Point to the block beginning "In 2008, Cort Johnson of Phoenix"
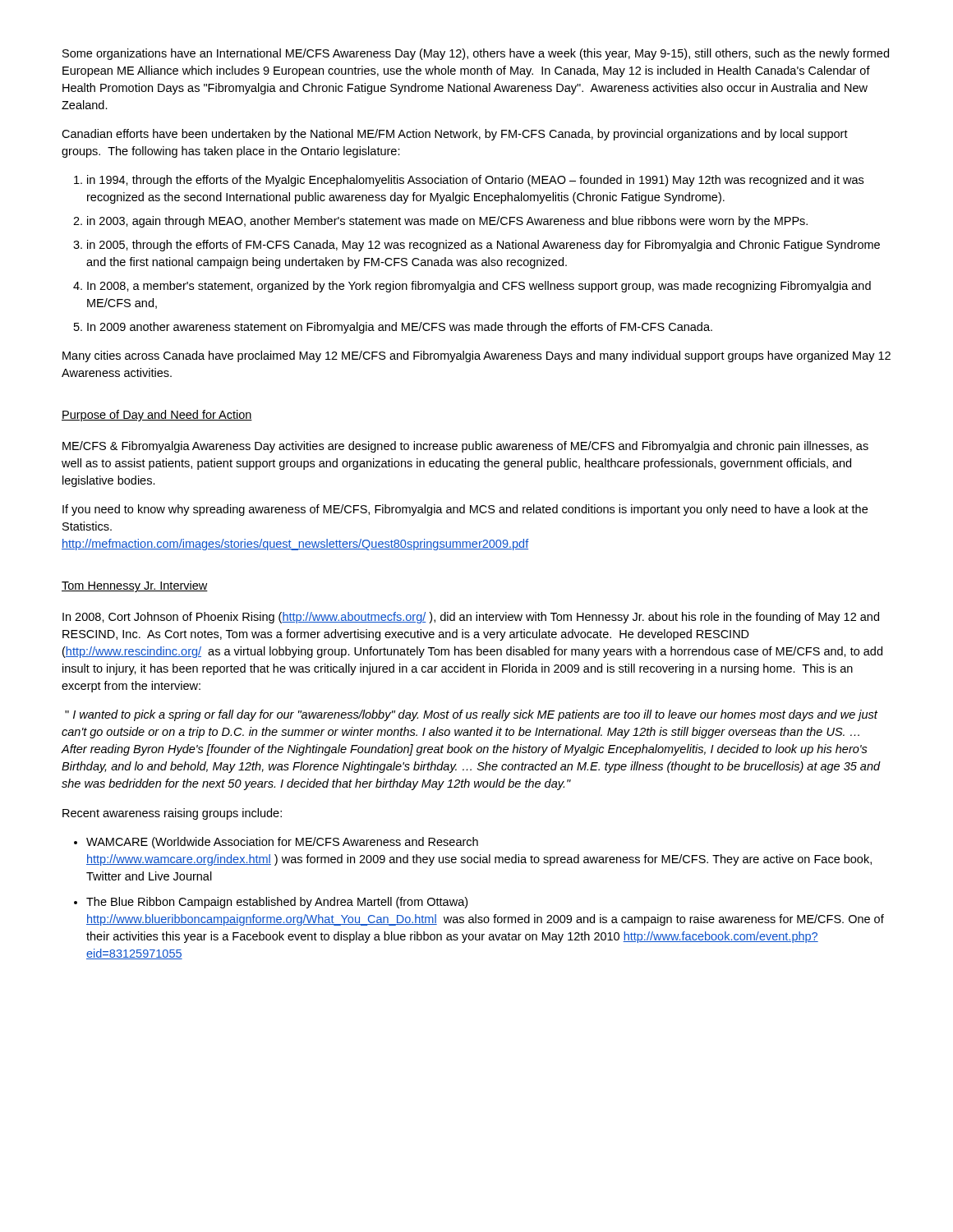The width and height of the screenshot is (953, 1232). click(472, 652)
